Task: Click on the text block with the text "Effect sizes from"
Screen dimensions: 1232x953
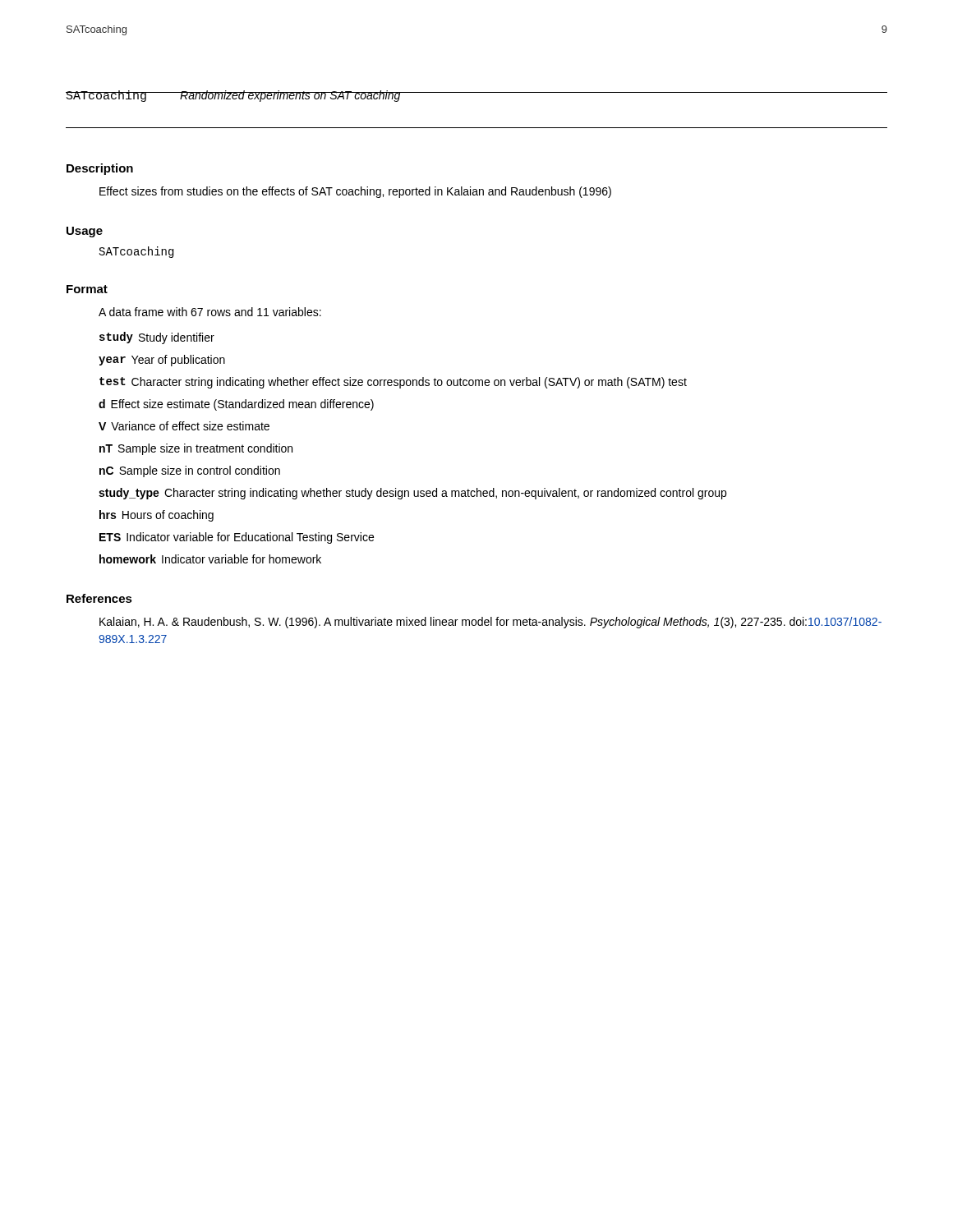Action: [355, 191]
